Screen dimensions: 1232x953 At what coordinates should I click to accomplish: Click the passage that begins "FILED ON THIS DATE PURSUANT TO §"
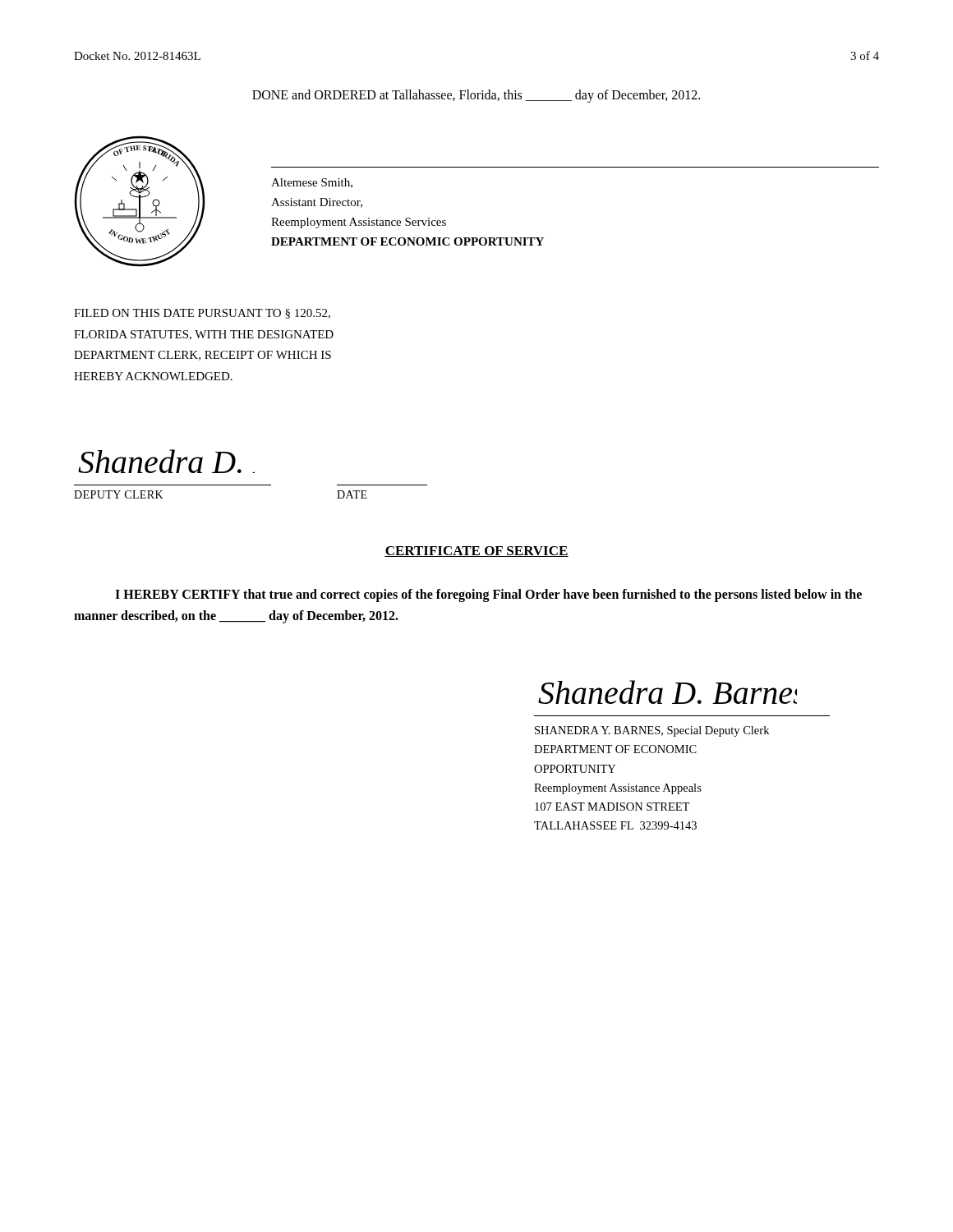pyautogui.click(x=204, y=344)
